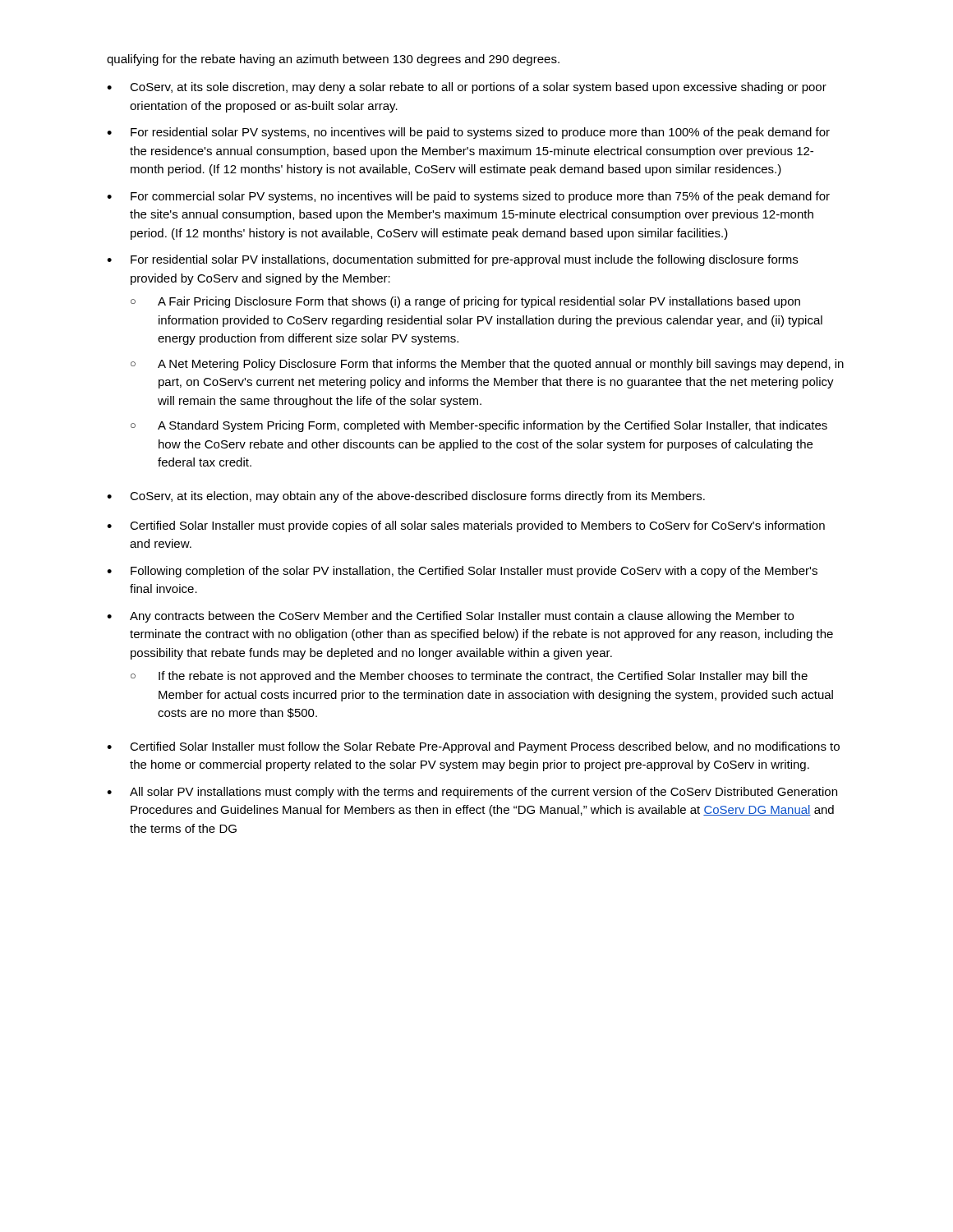This screenshot has width=953, height=1232.
Task: Find the element starting "• Any contracts between"
Action: tap(476, 668)
